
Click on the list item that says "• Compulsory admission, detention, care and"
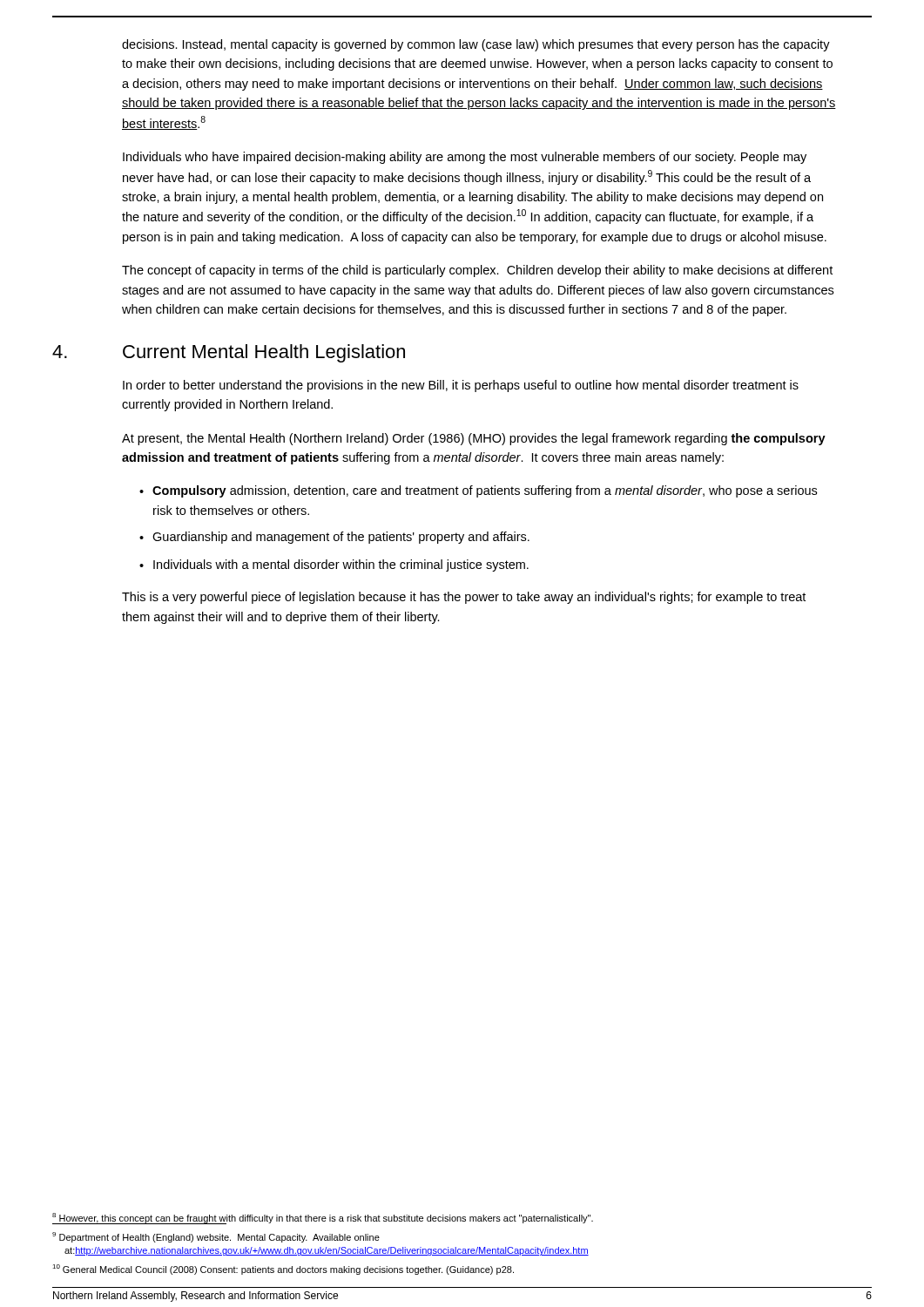click(x=488, y=501)
